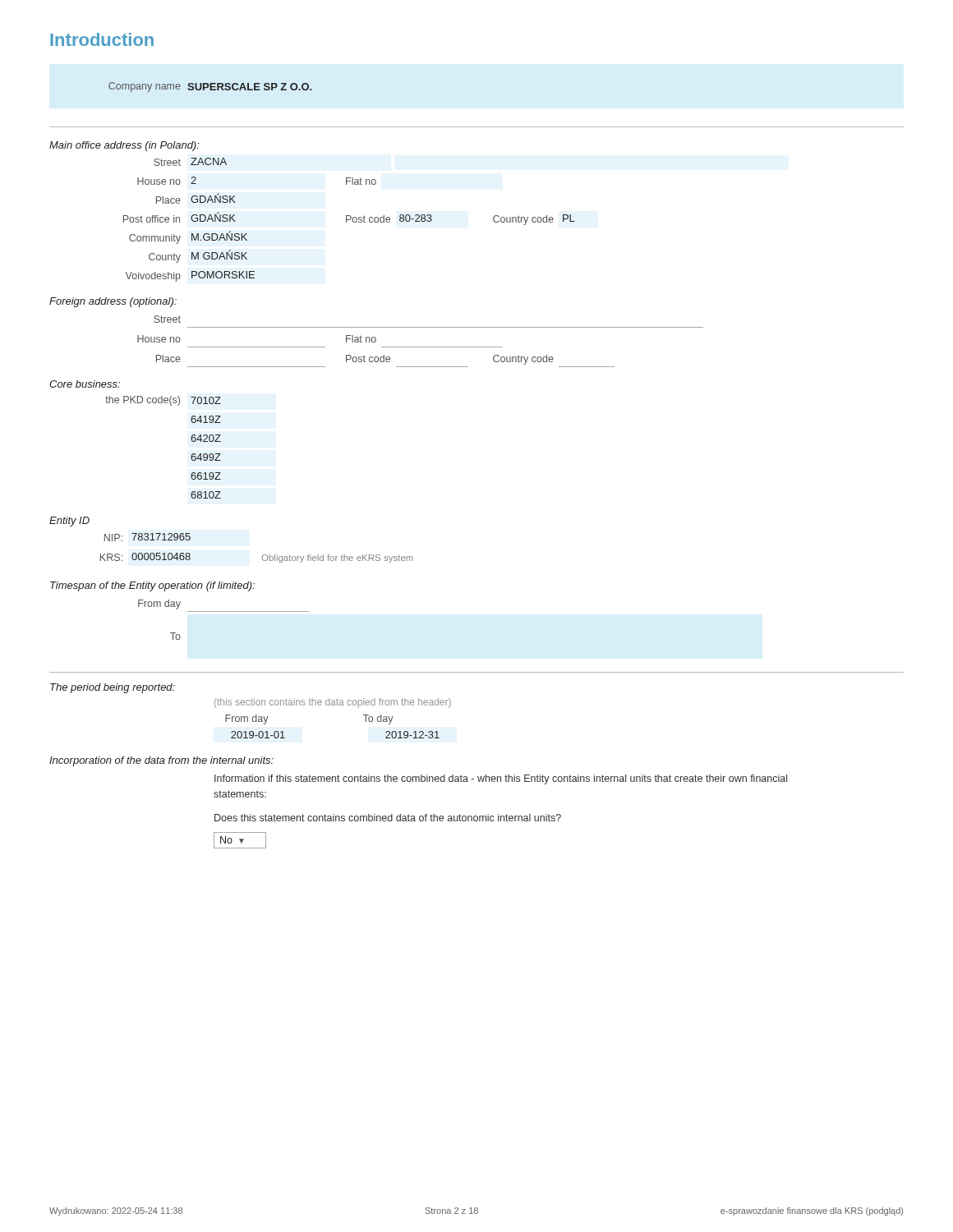Select the text with the text "From day To day 2019-01-01 2019-12-31"
Screen dimensions: 1232x953
(244, 719)
